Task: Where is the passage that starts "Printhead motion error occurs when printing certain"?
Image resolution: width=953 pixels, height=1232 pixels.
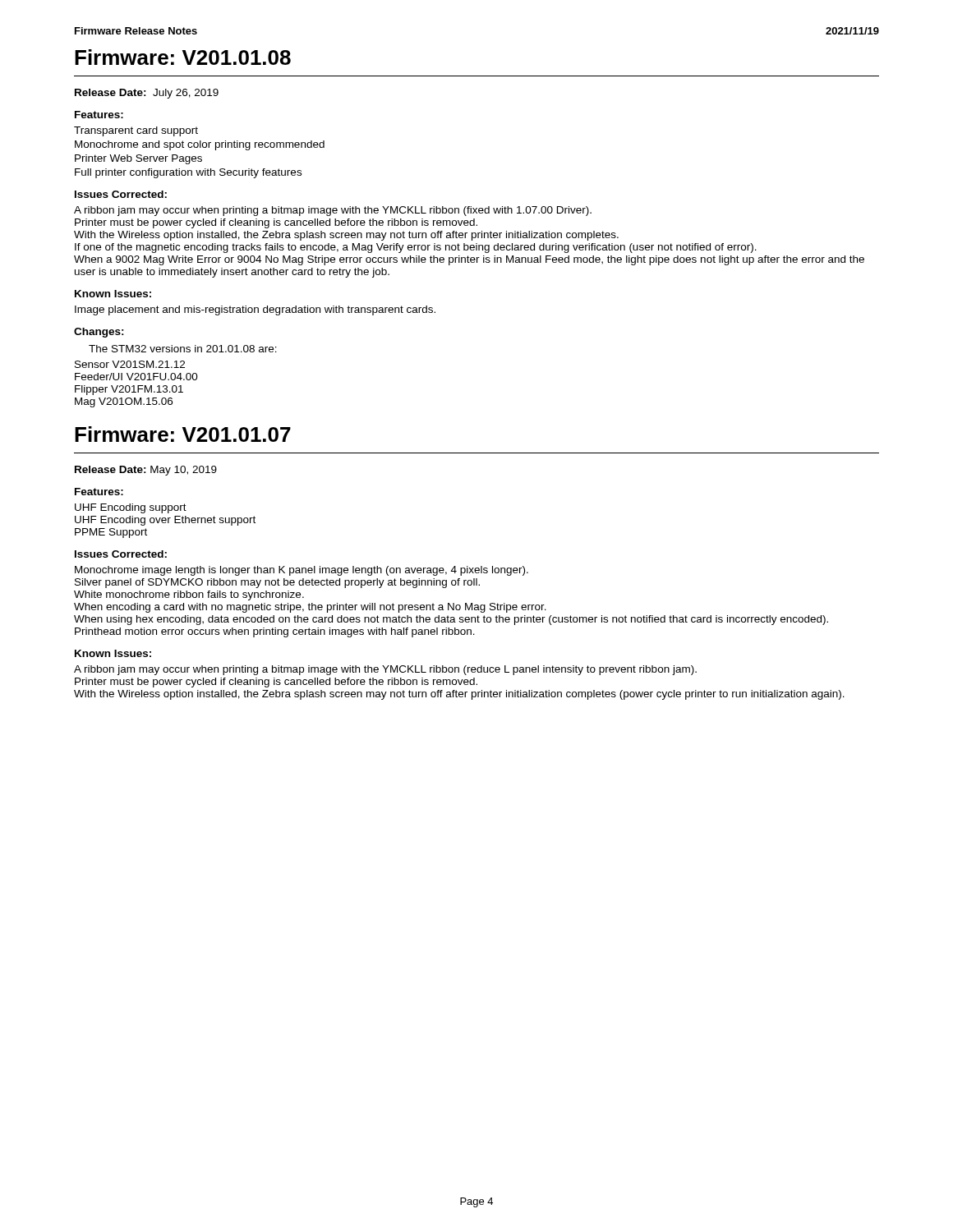Action: [x=476, y=631]
